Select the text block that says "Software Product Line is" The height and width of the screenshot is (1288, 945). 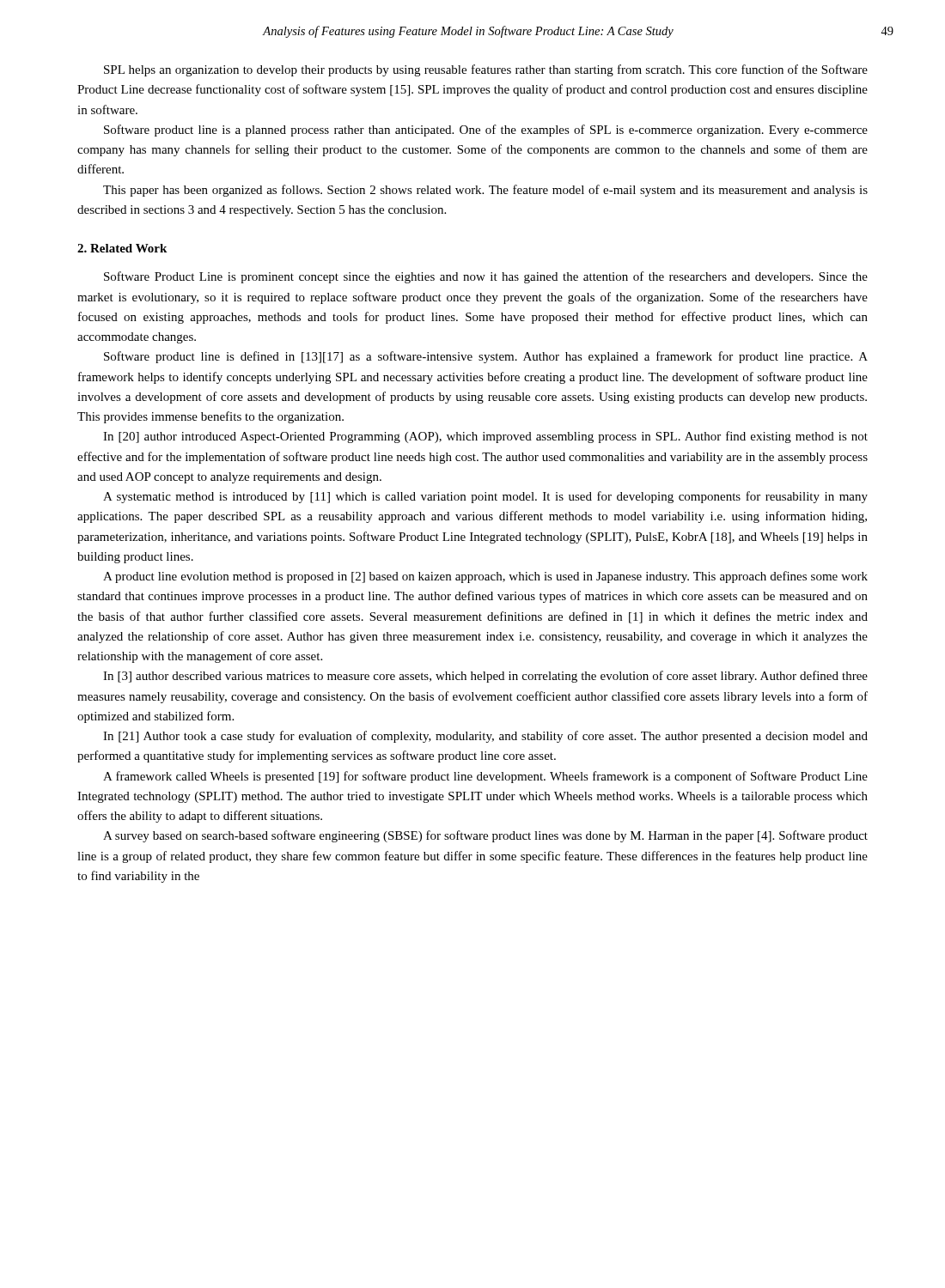point(472,307)
